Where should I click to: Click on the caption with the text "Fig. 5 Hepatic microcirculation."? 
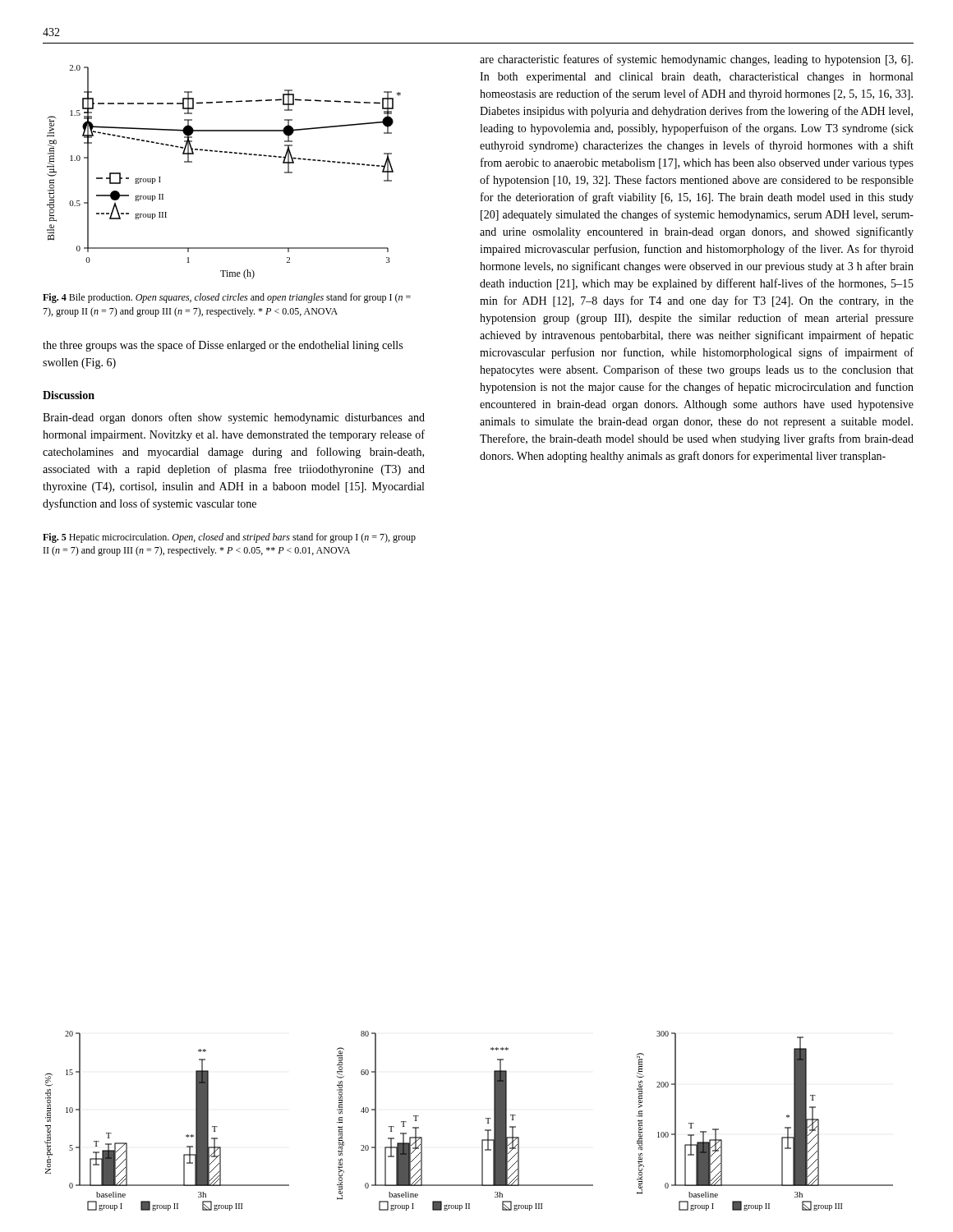pos(229,544)
